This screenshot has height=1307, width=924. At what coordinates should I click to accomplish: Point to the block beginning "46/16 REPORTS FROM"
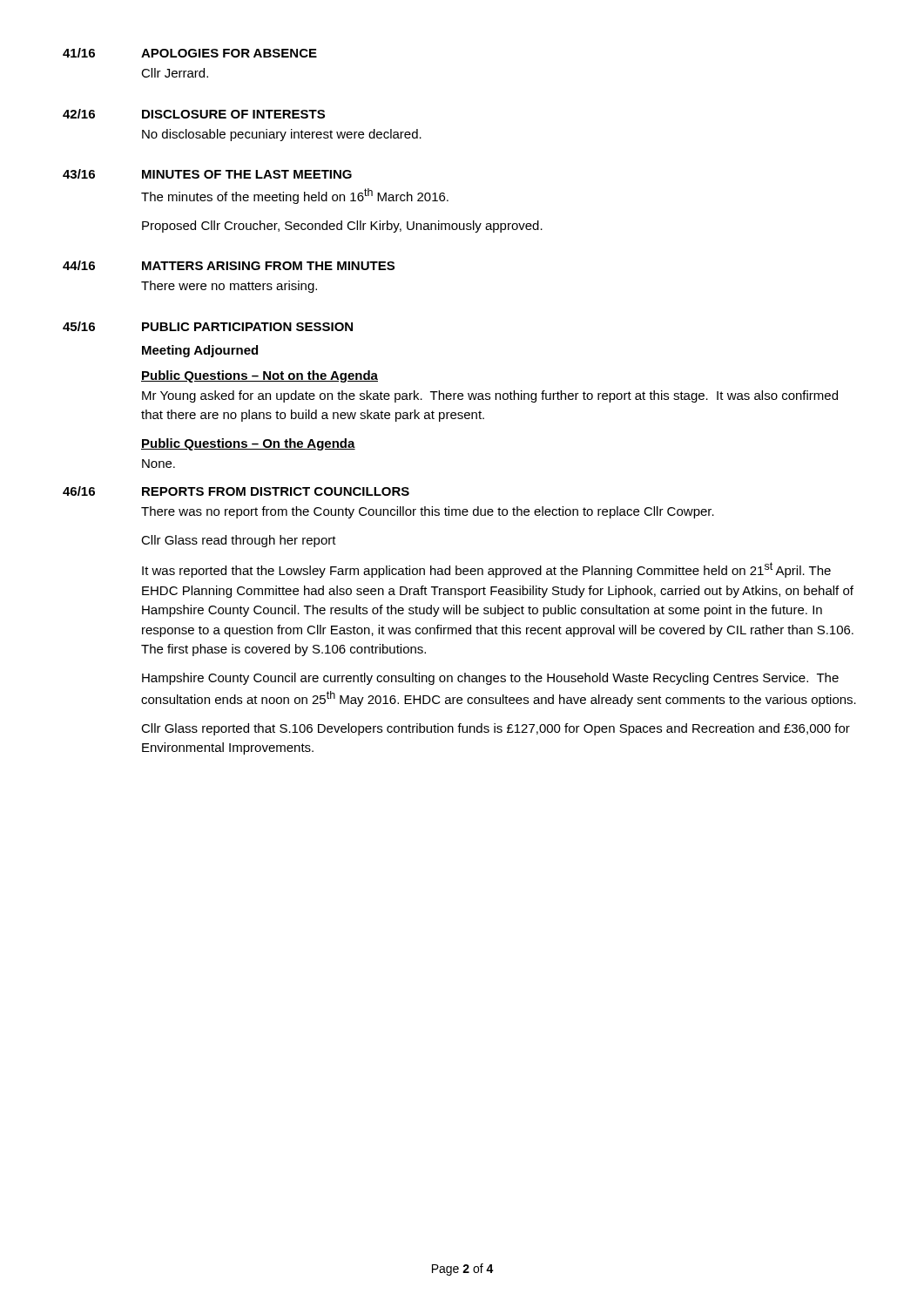tap(462, 625)
